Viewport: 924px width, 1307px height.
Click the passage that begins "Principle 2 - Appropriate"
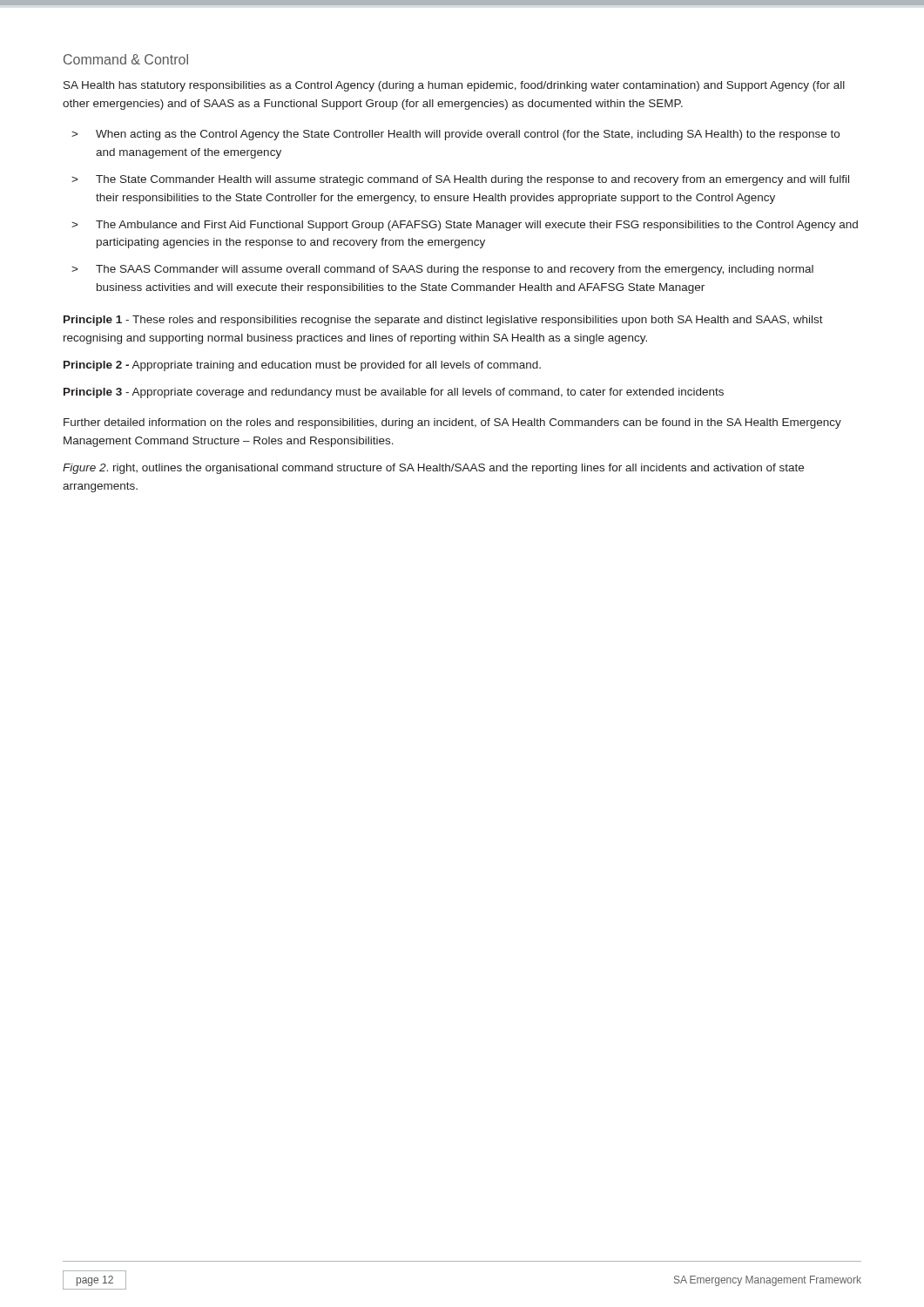coord(302,365)
